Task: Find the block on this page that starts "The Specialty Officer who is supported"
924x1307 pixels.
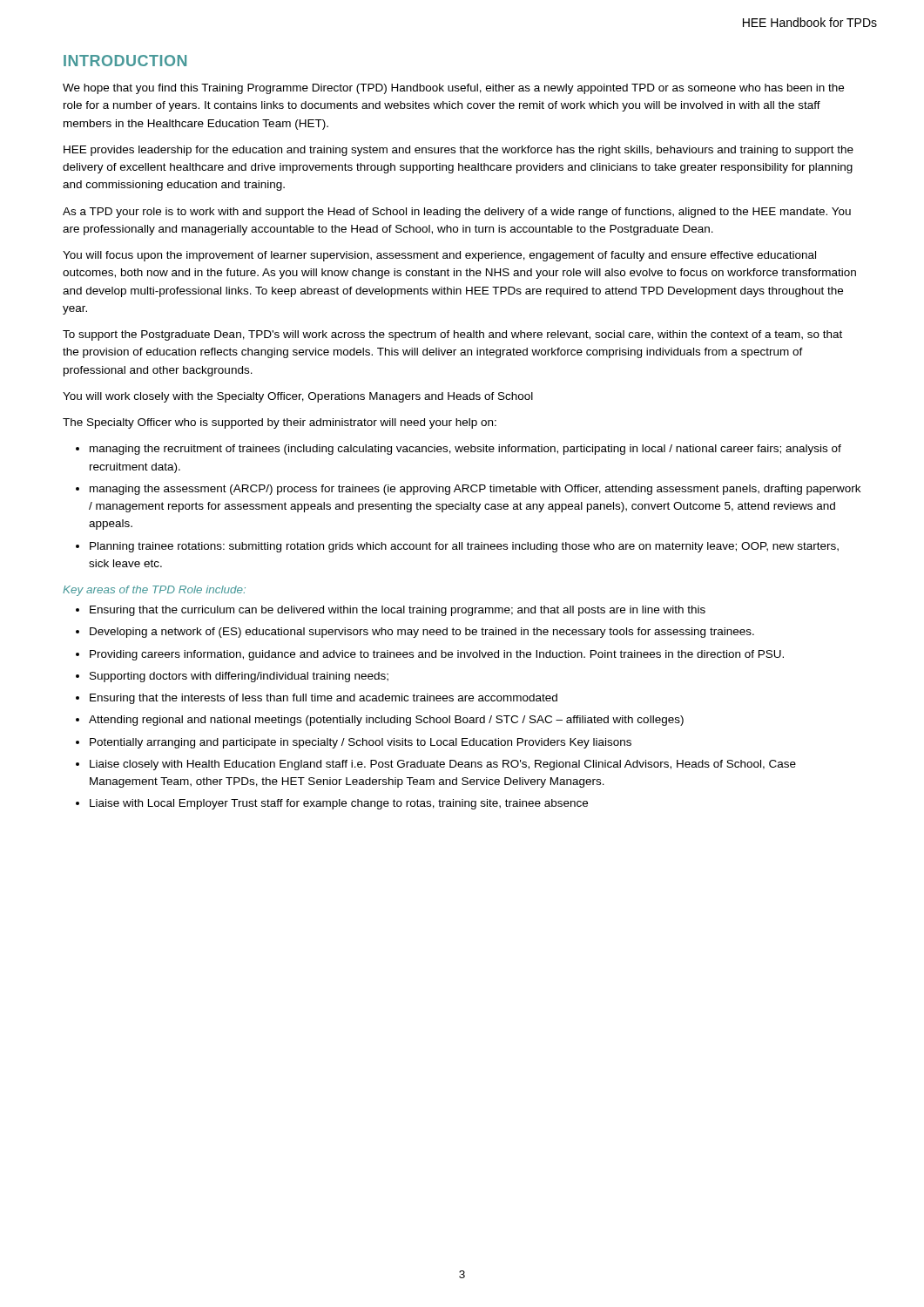Action: pyautogui.click(x=280, y=422)
